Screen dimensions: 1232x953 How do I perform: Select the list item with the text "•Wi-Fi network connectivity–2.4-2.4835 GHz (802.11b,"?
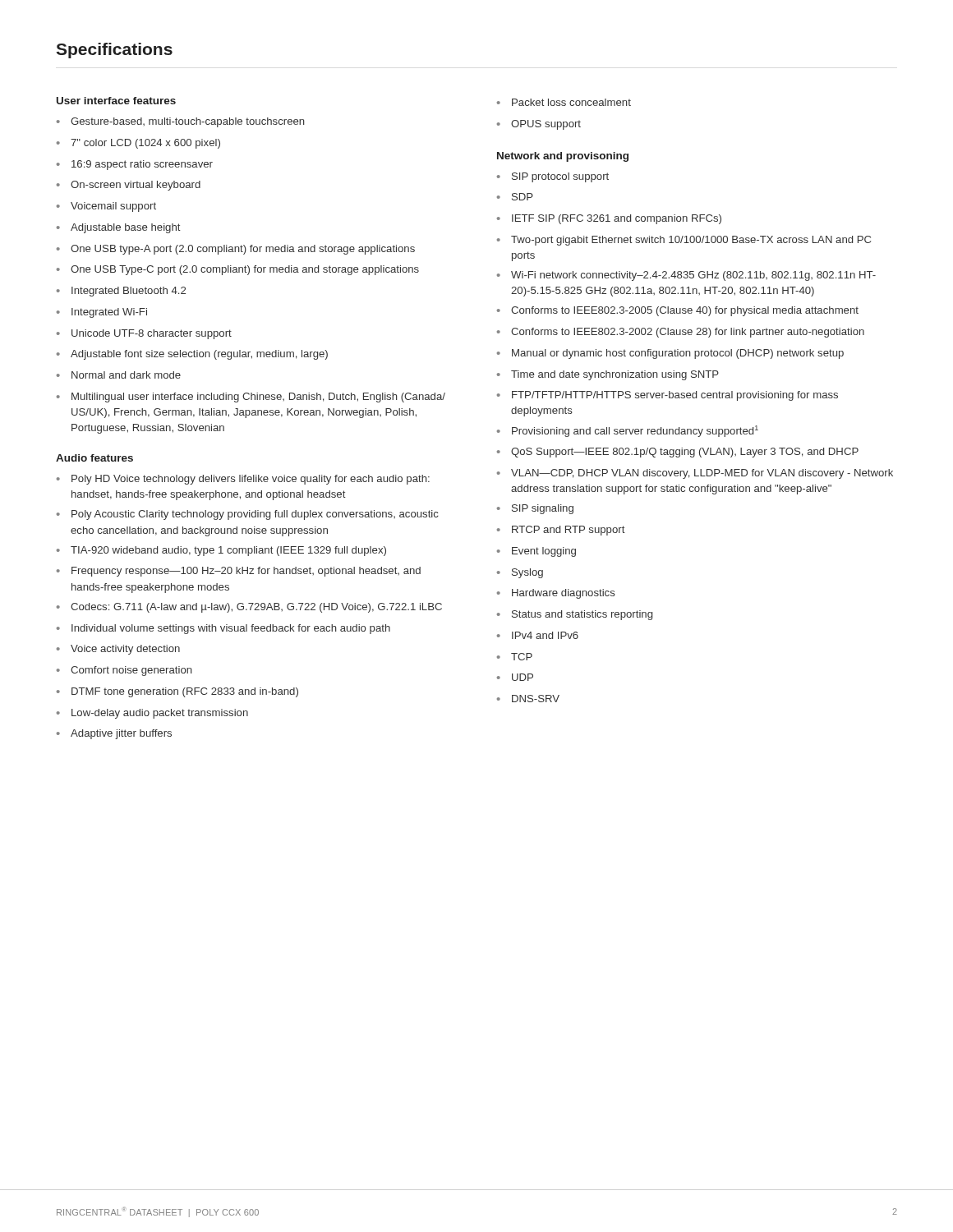697,283
